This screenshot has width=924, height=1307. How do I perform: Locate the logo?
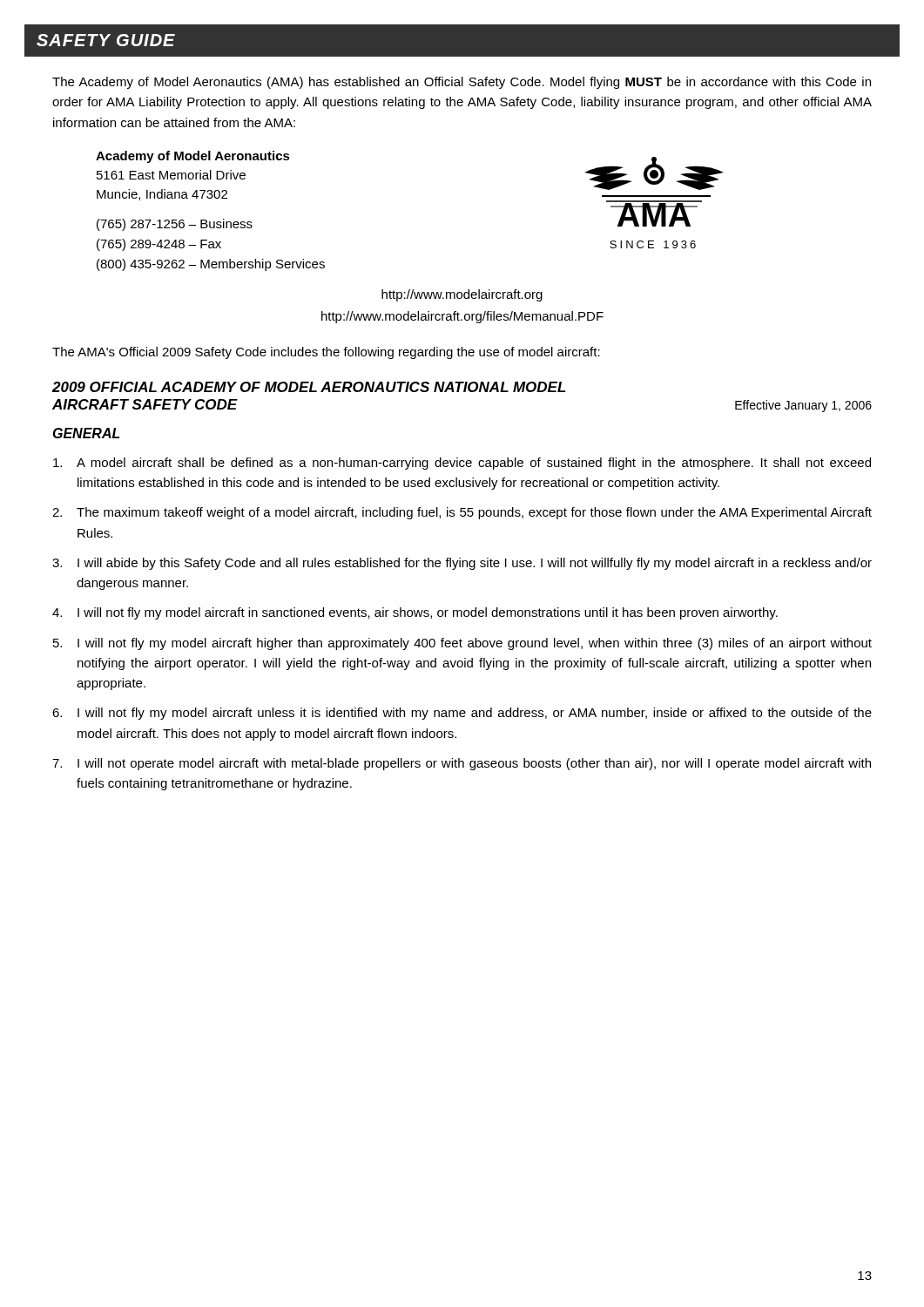coord(654,205)
